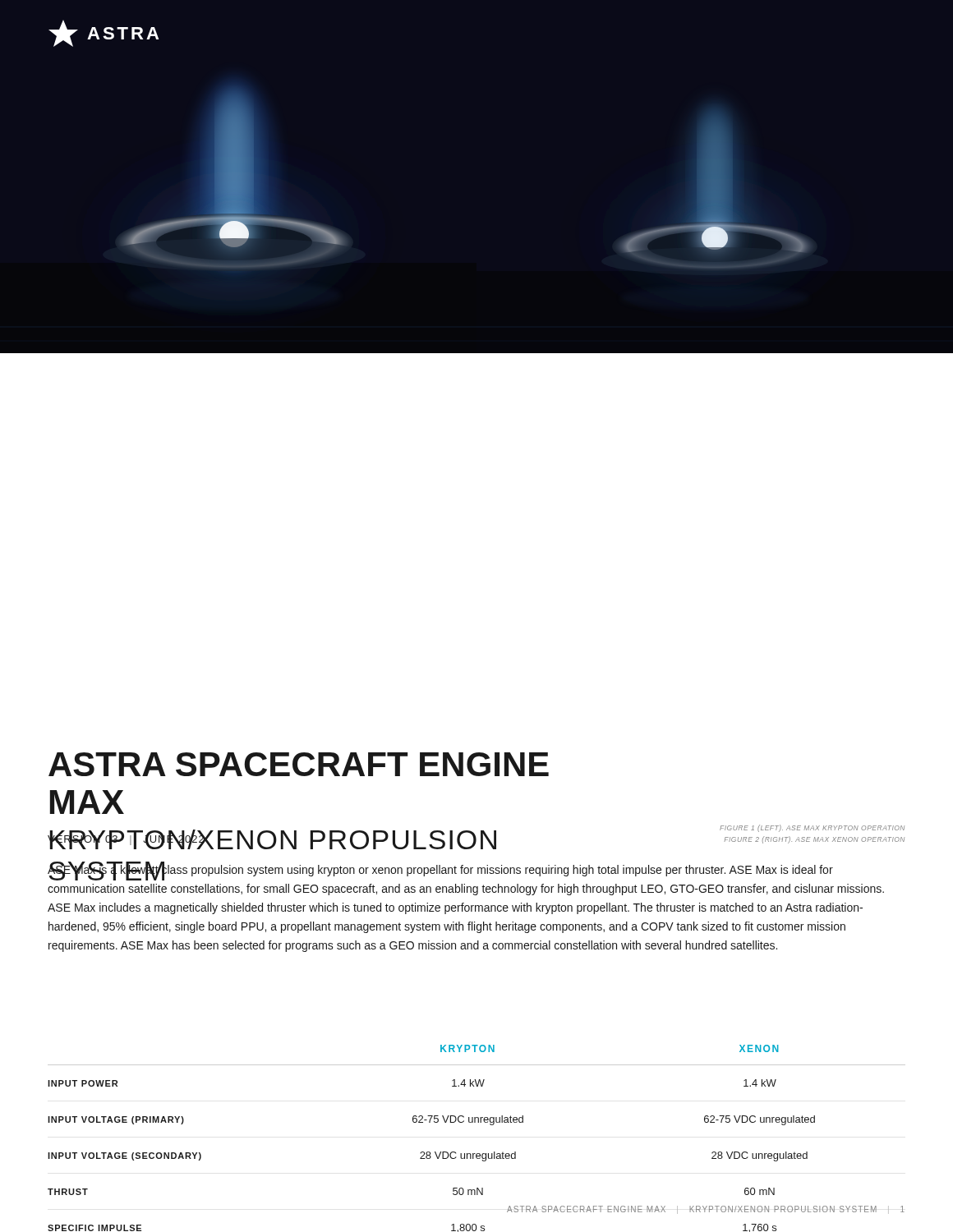
Task: Select the table that reads "INPUT VOLTAGE (PRIMARY)"
Action: tap(476, 1133)
